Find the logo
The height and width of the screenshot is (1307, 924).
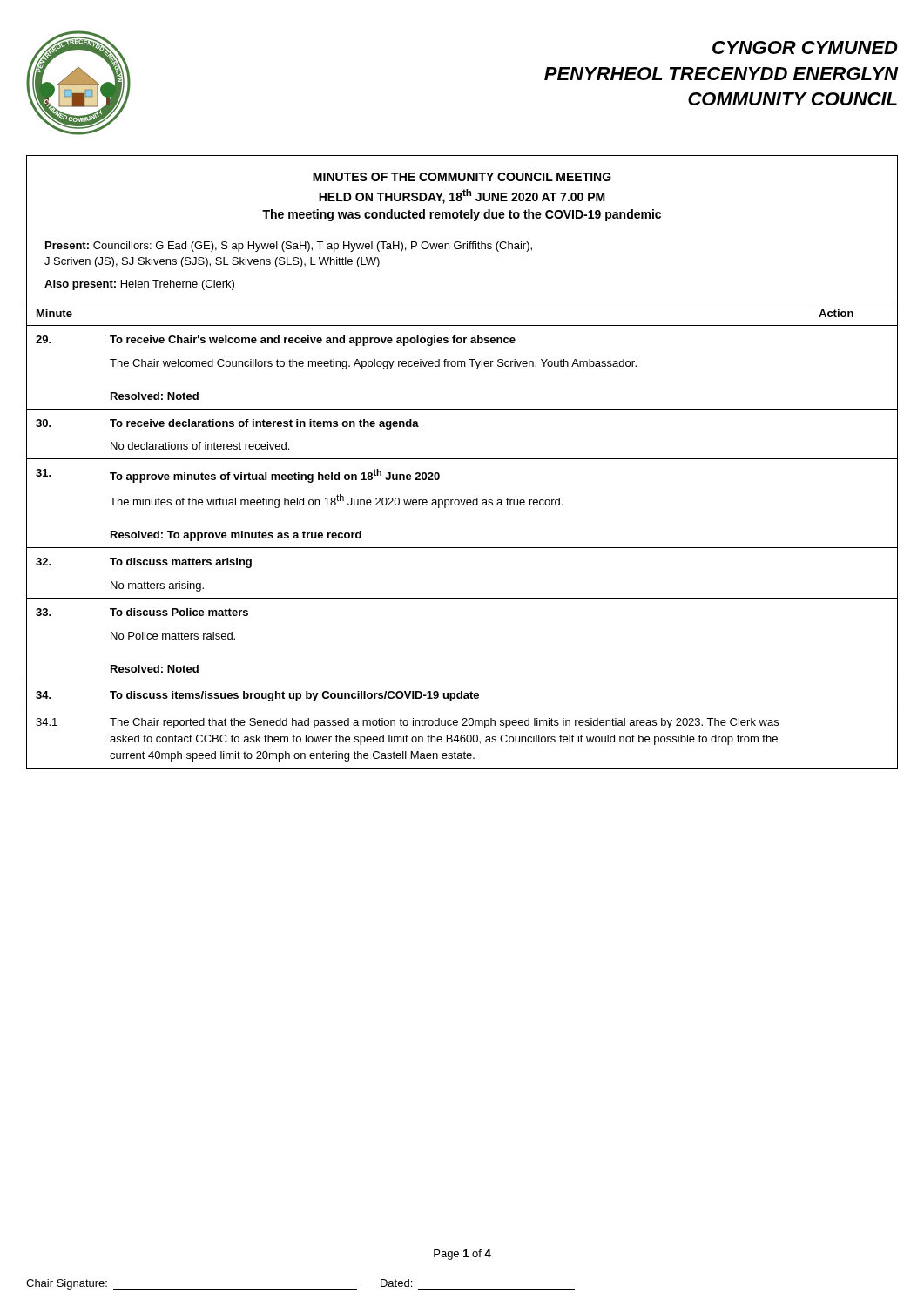click(83, 82)
